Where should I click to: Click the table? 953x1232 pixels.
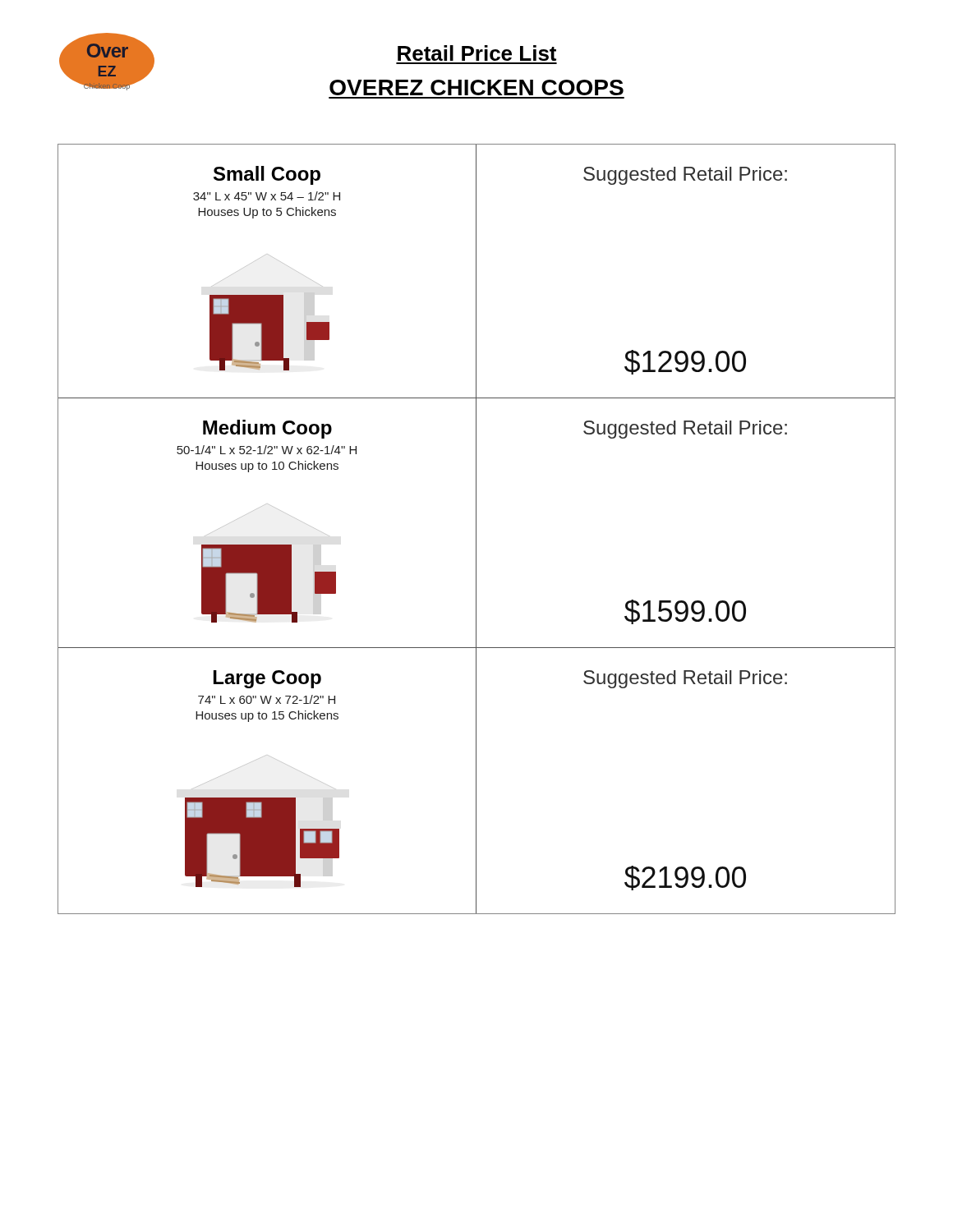pyautogui.click(x=476, y=529)
